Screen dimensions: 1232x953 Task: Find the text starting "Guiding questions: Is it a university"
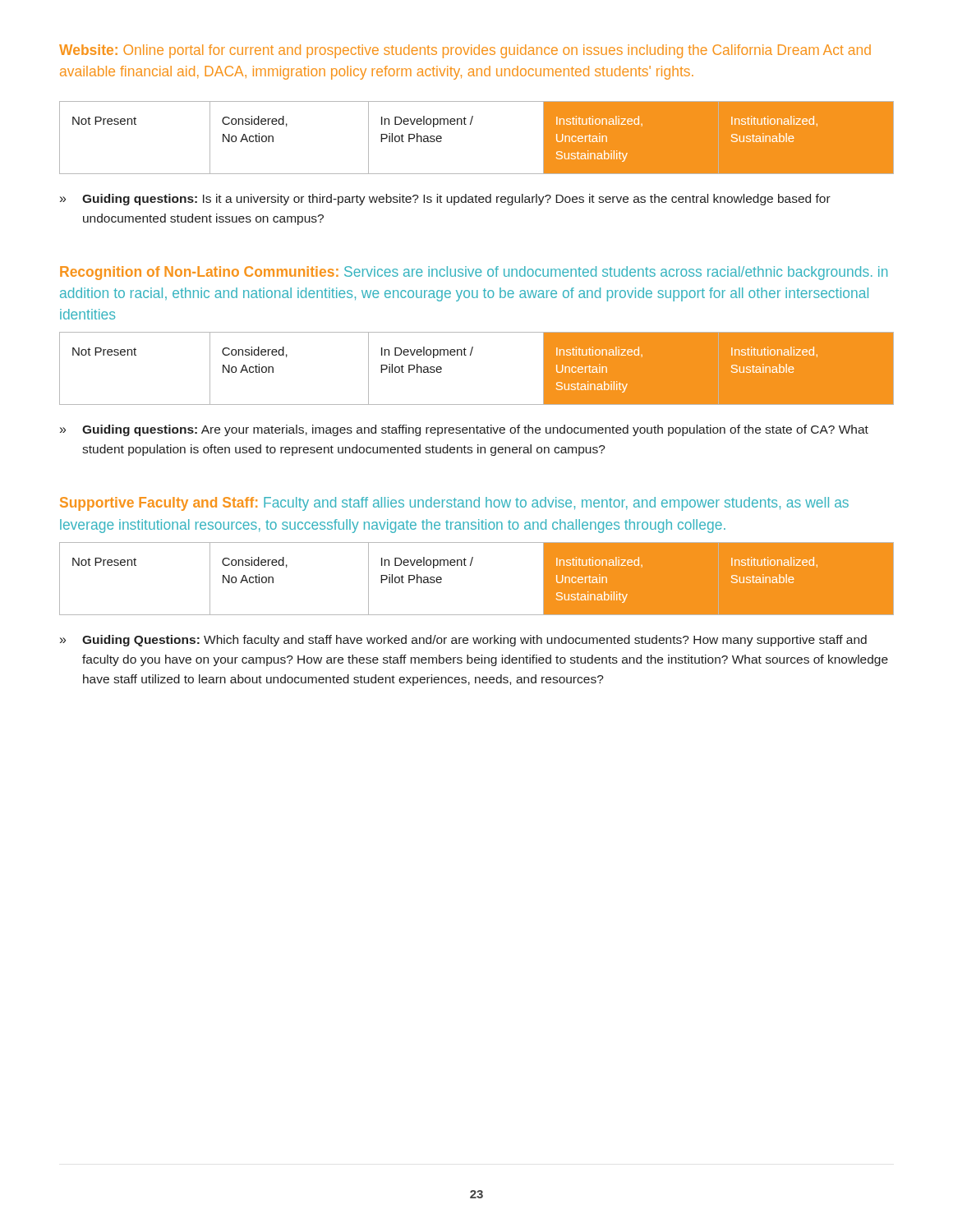456,208
